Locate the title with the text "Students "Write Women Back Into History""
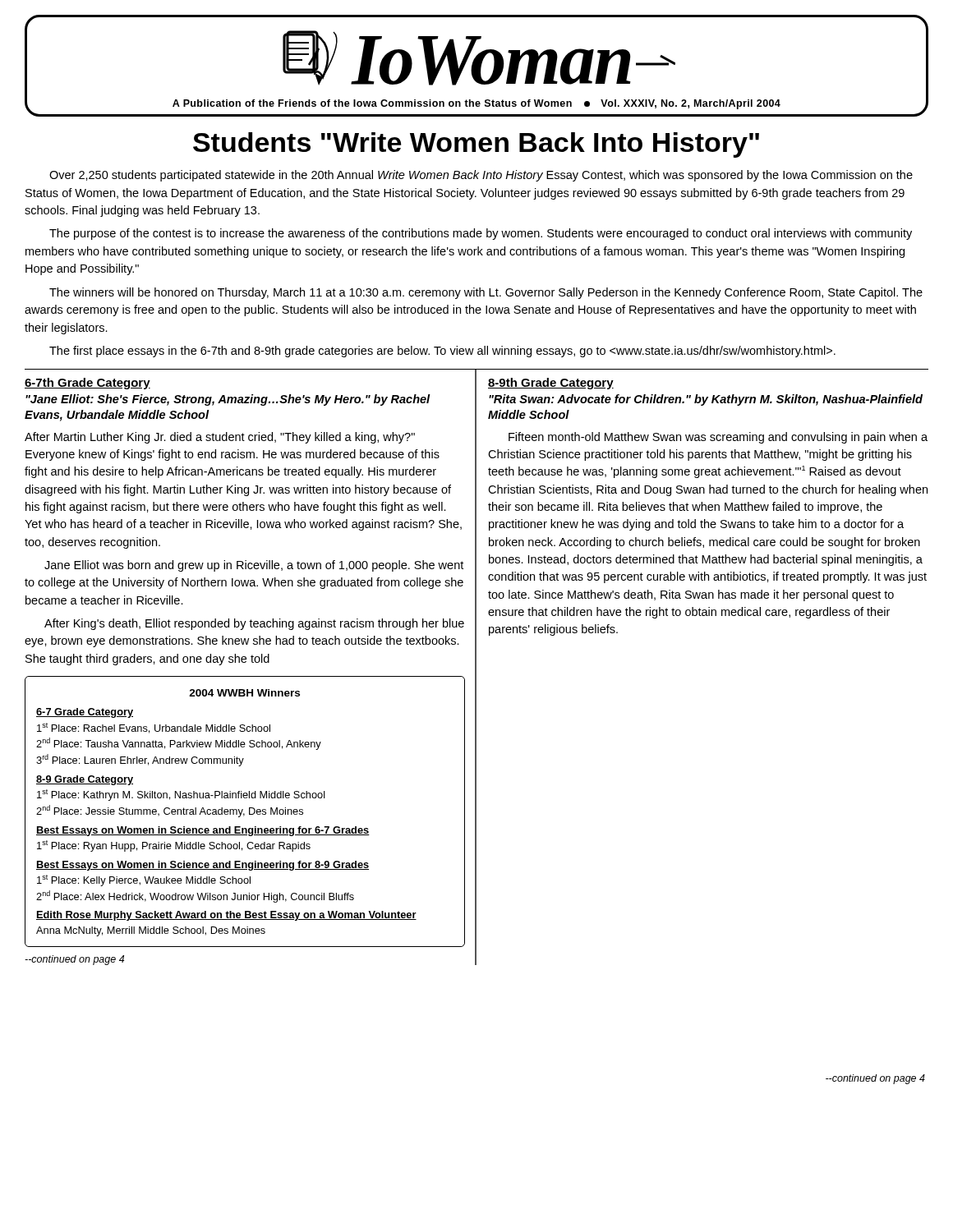The width and height of the screenshot is (953, 1232). (476, 142)
